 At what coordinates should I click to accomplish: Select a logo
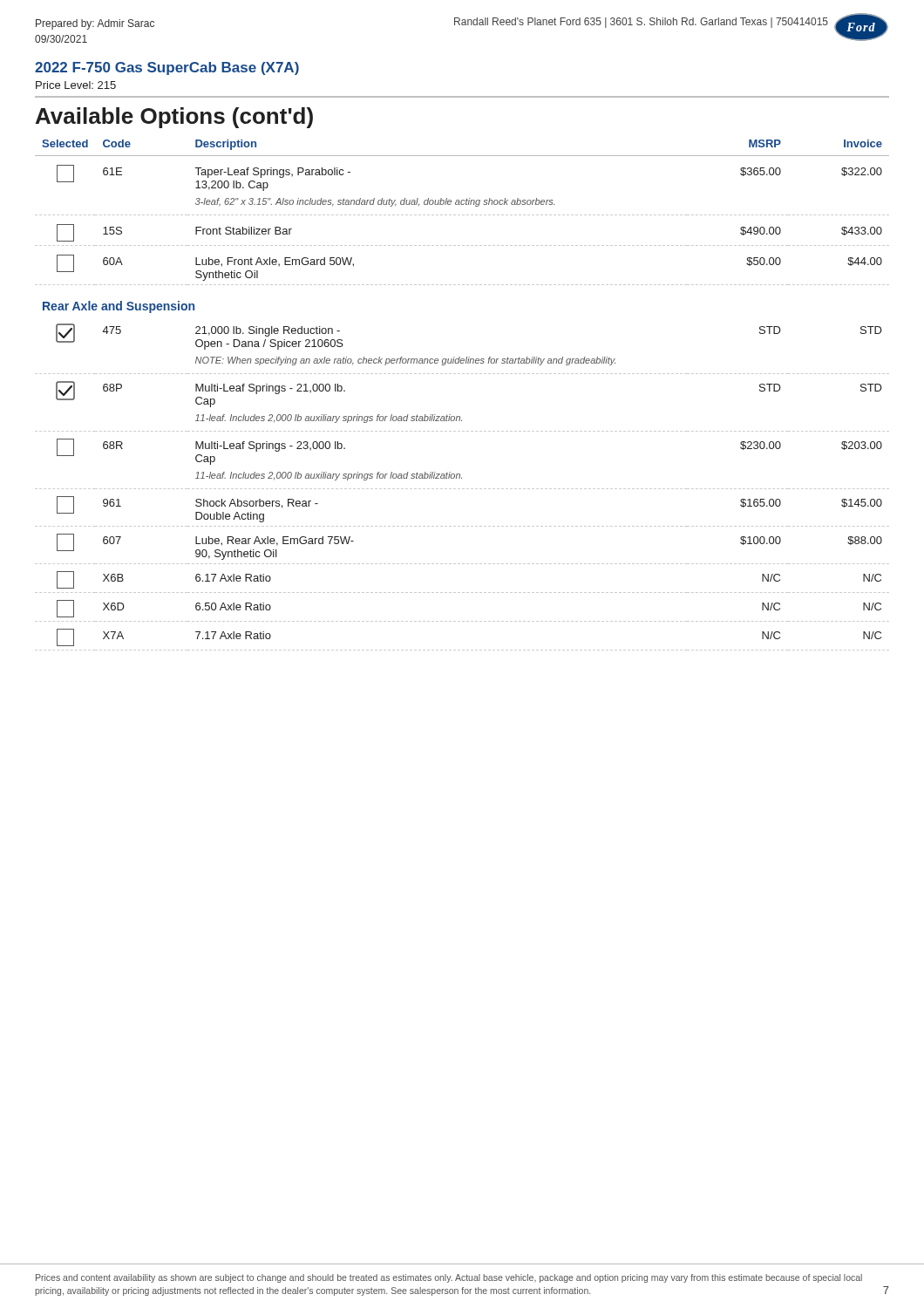(861, 27)
